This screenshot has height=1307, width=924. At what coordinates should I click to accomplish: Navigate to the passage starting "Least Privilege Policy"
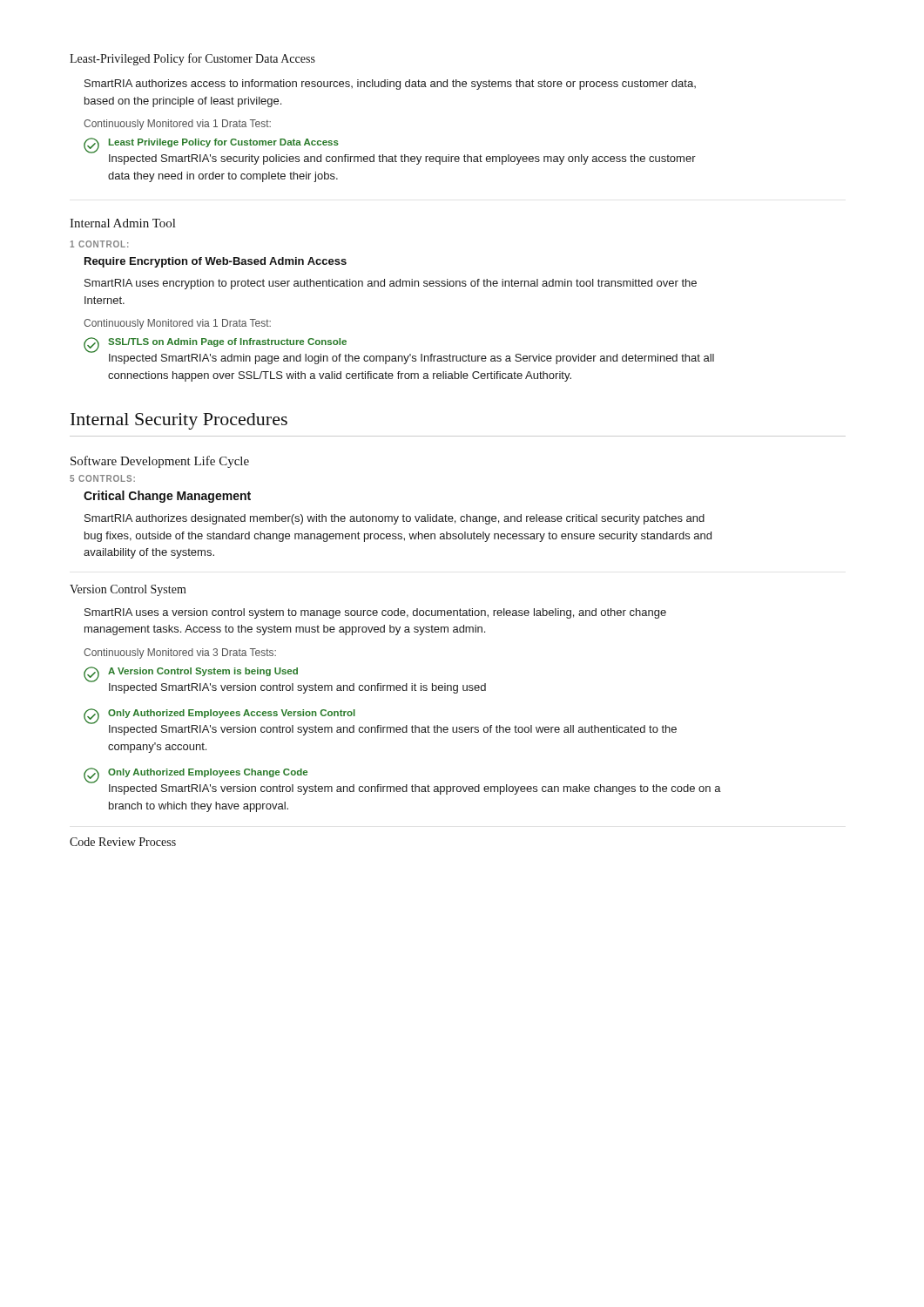click(224, 143)
